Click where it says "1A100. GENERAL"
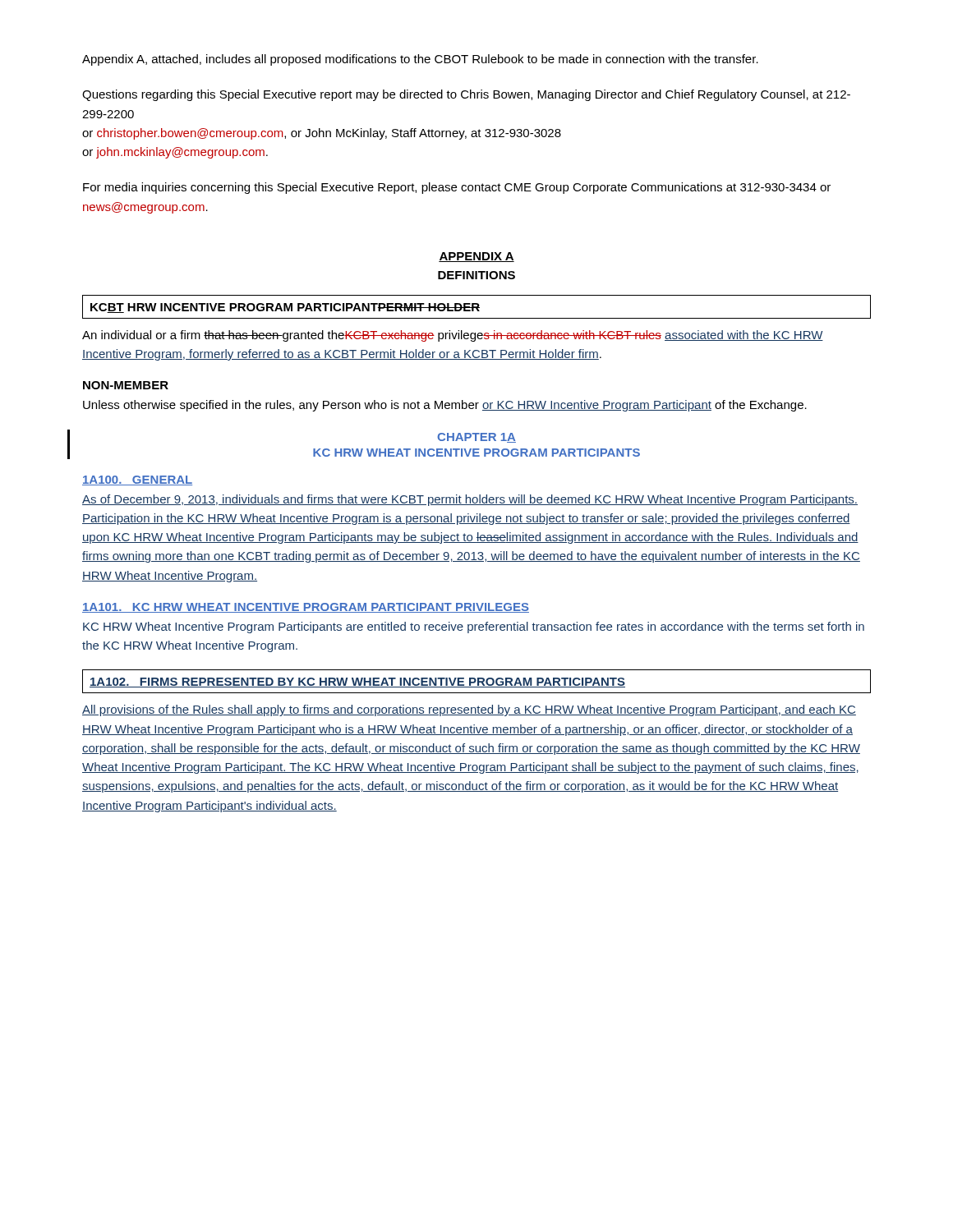 [137, 479]
